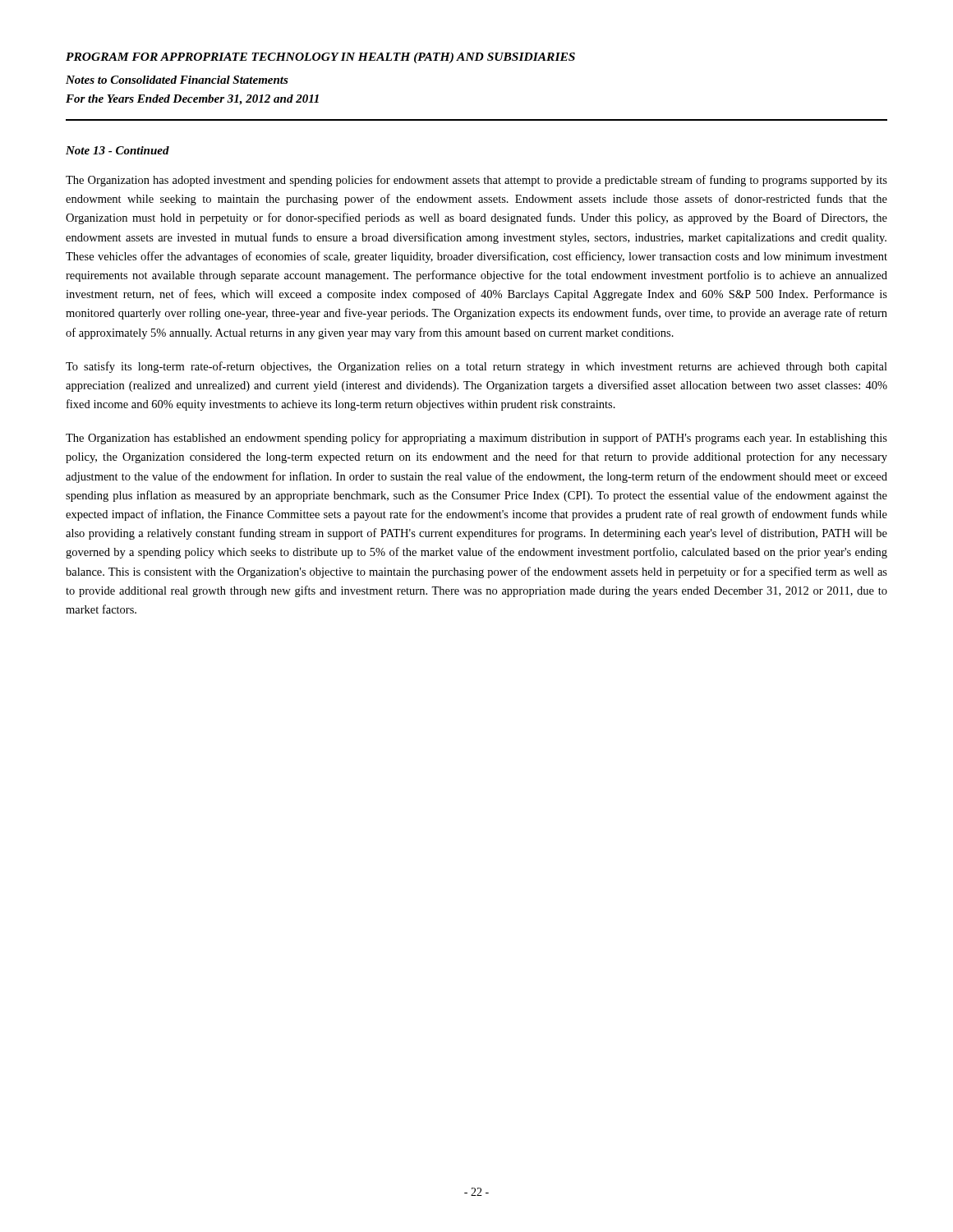Locate the text "Note 13 - Continued"
This screenshot has width=953, height=1232.
[x=117, y=150]
